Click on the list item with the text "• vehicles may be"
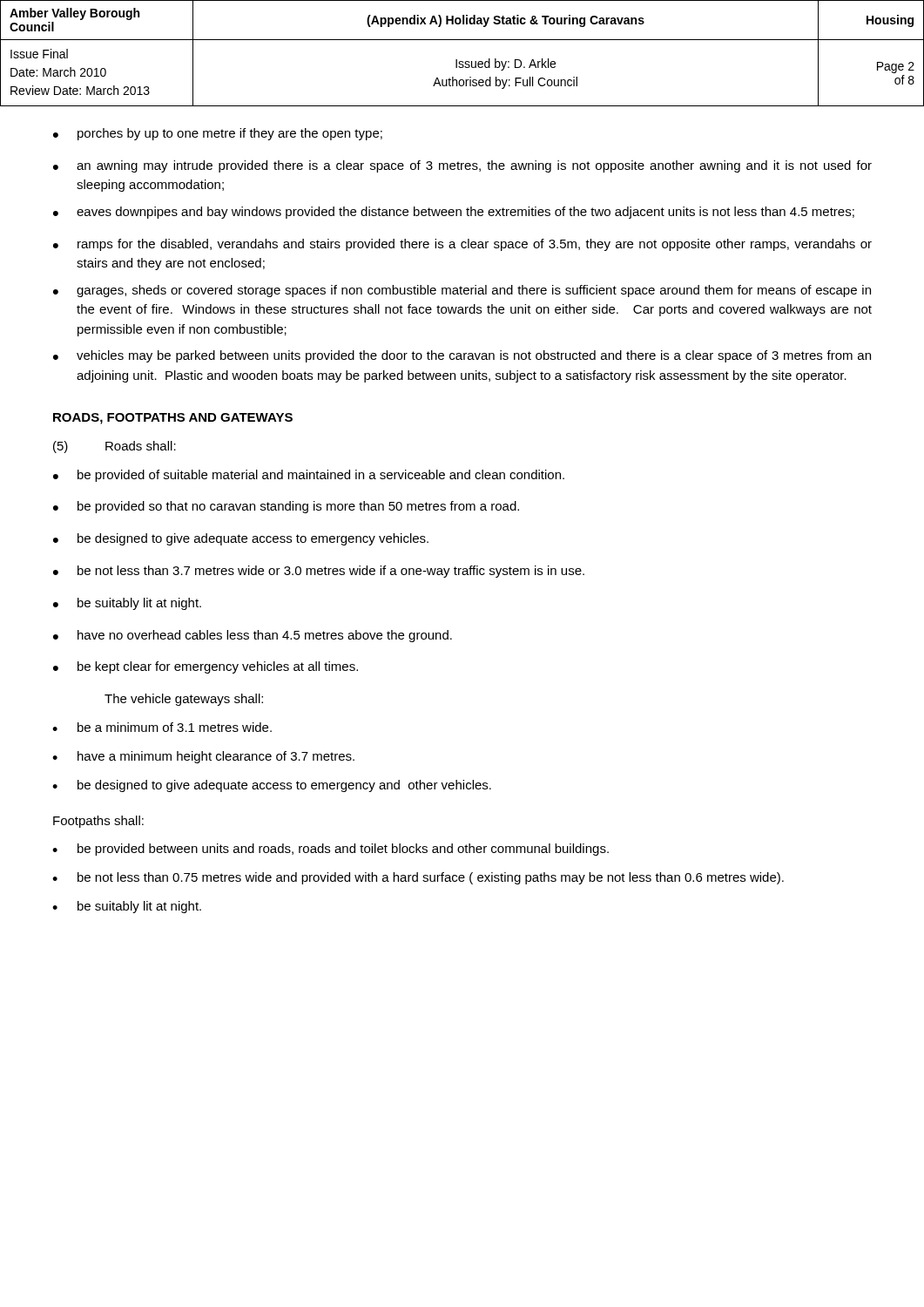The height and width of the screenshot is (1307, 924). tap(462, 366)
